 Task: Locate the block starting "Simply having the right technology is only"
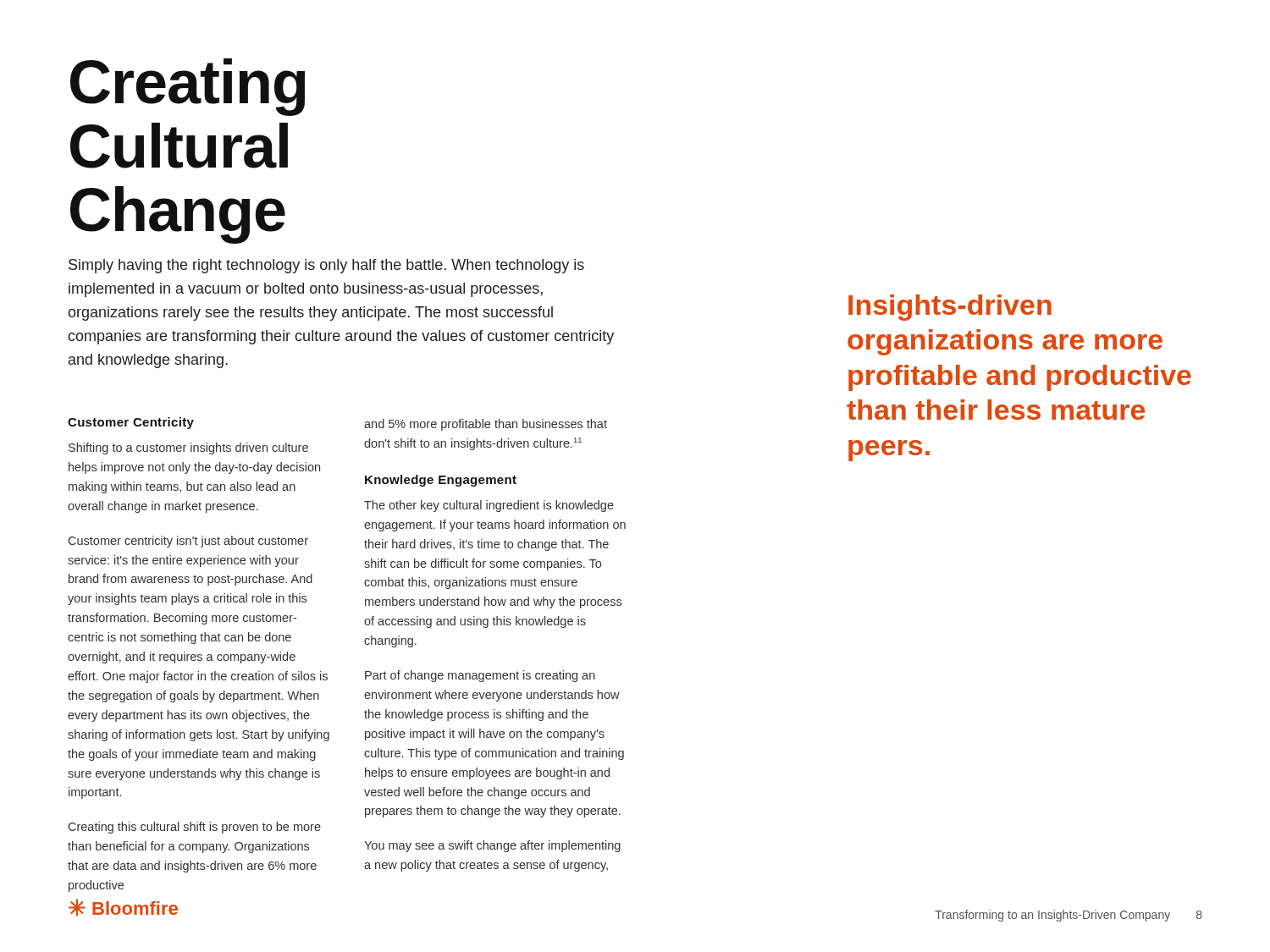click(x=341, y=312)
